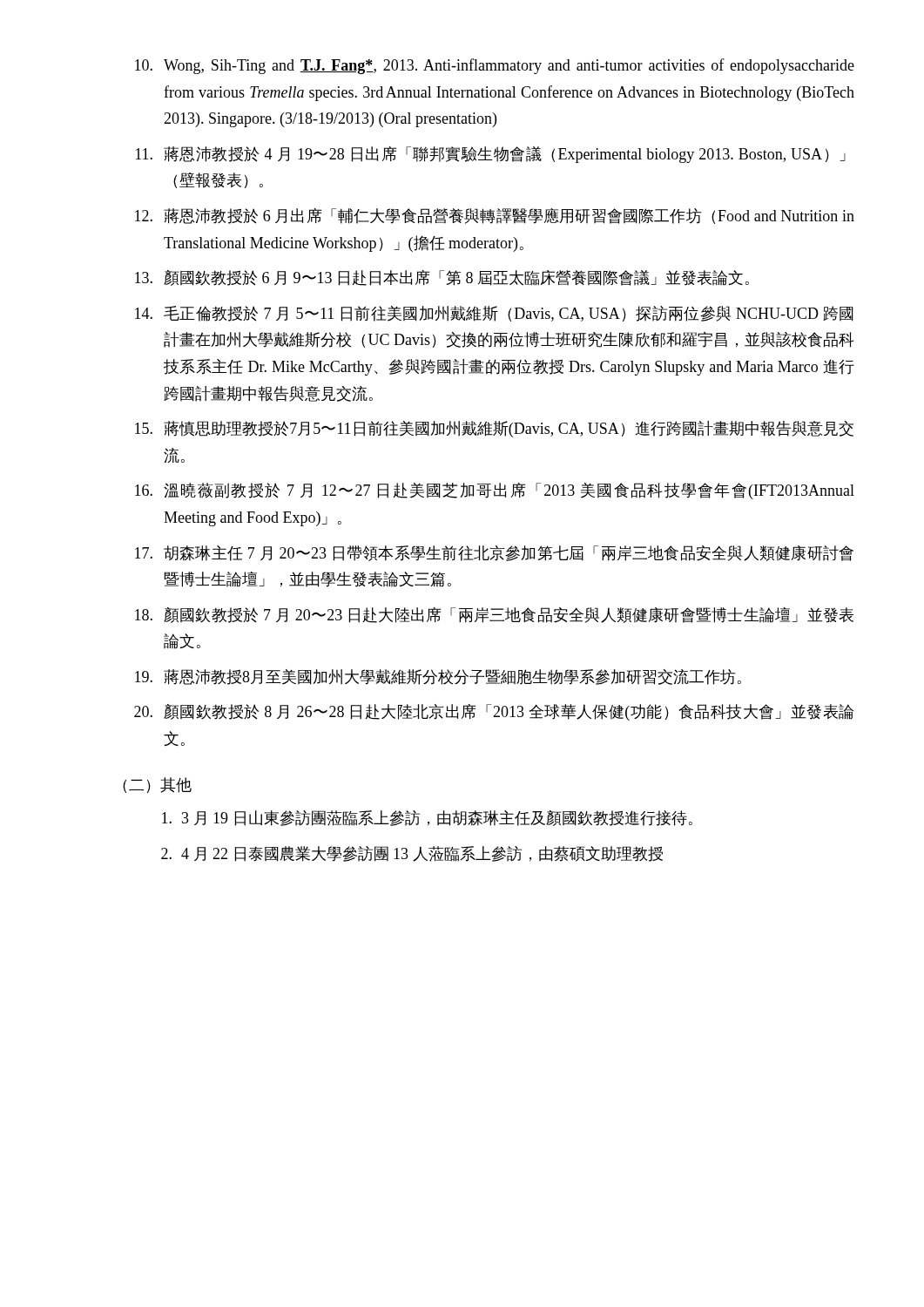This screenshot has width=924, height=1307.
Task: Navigate to the block starting "15. 蔣慎思助理教授於7月5〜11日前往美國加州戴維斯(Davis, CA, USA）進行跨國計畫期中報告與意見交流。"
Action: tap(484, 442)
